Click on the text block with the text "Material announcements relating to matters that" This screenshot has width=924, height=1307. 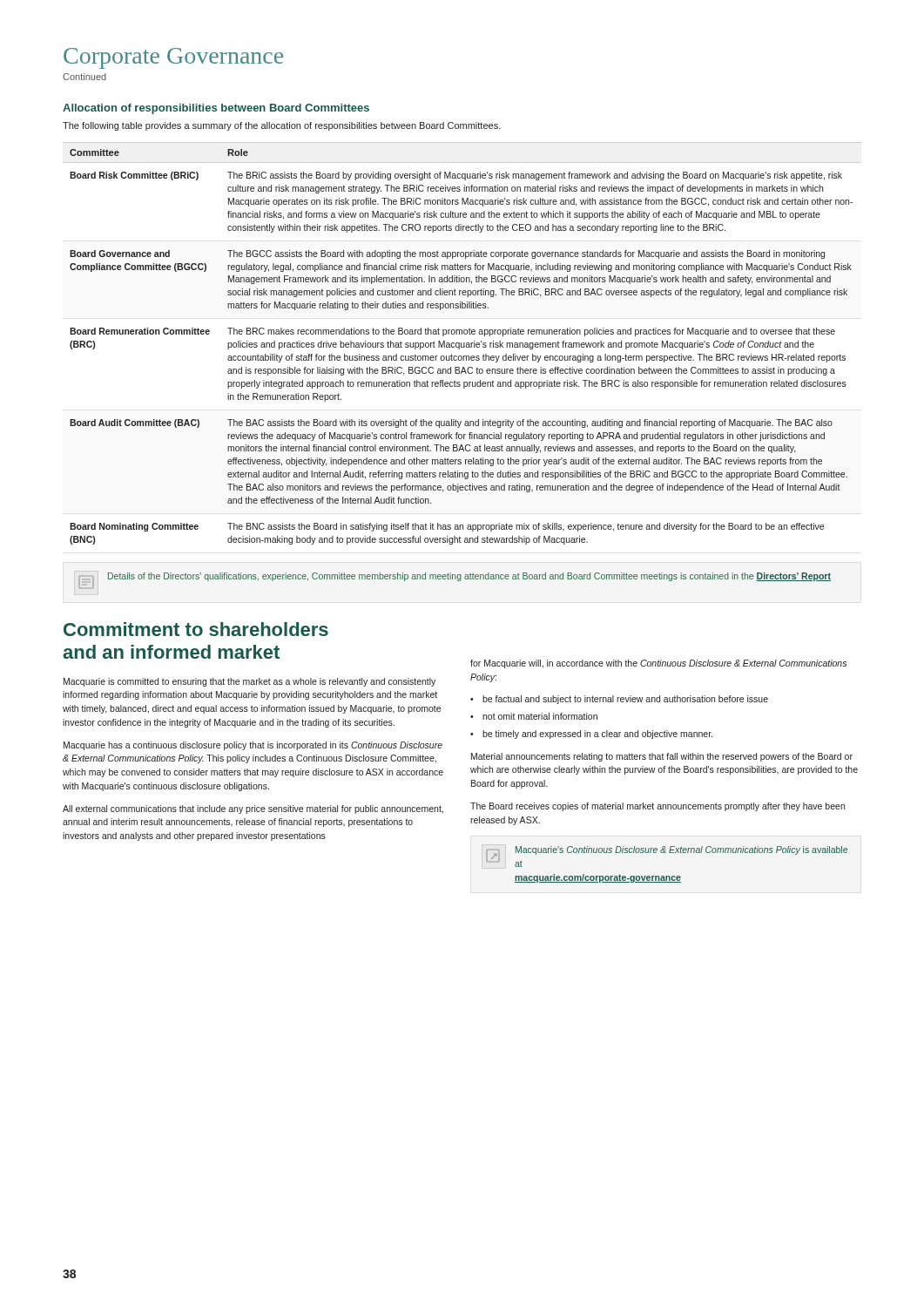point(666,770)
